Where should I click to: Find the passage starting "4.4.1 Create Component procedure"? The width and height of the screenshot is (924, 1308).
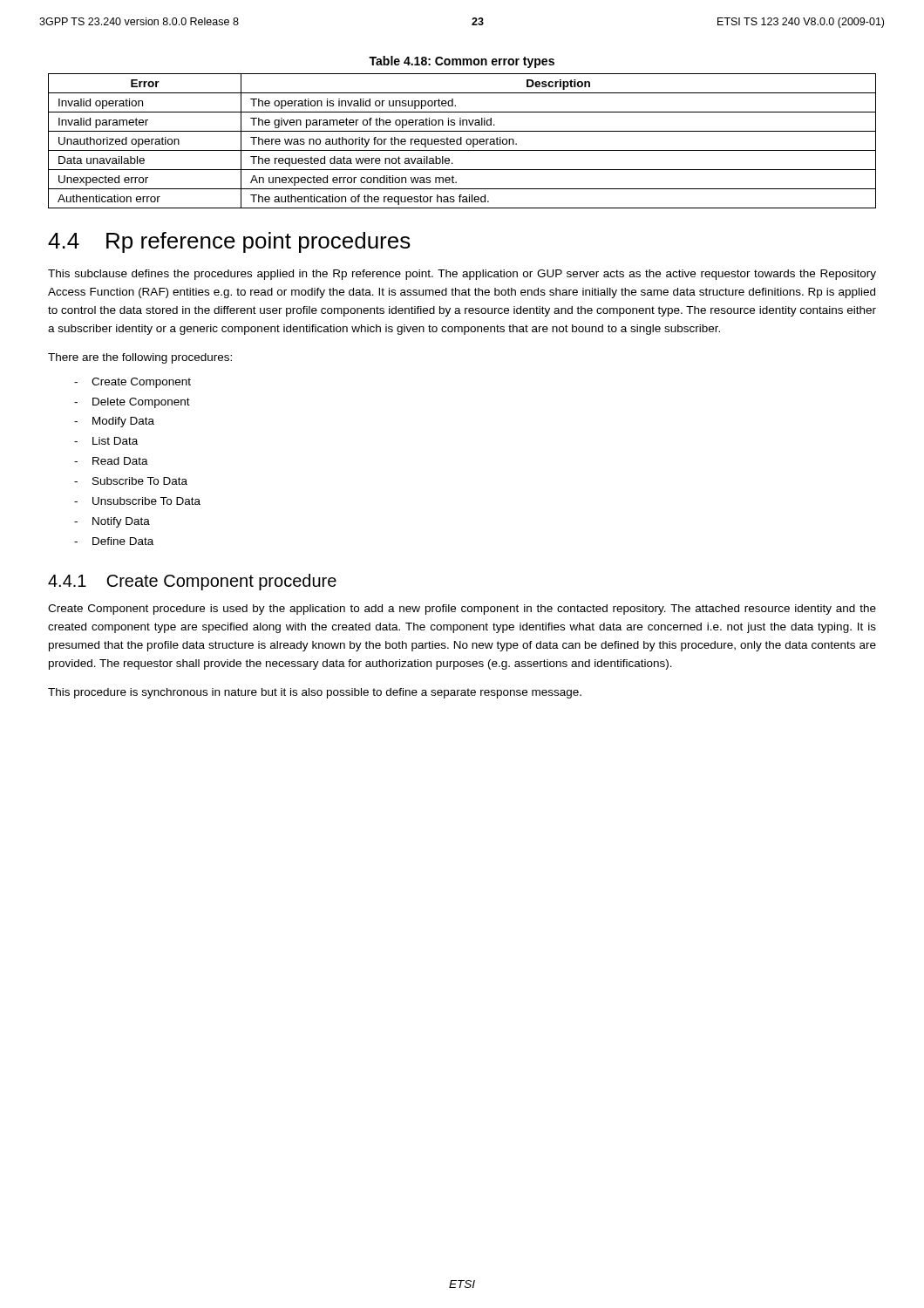(192, 581)
